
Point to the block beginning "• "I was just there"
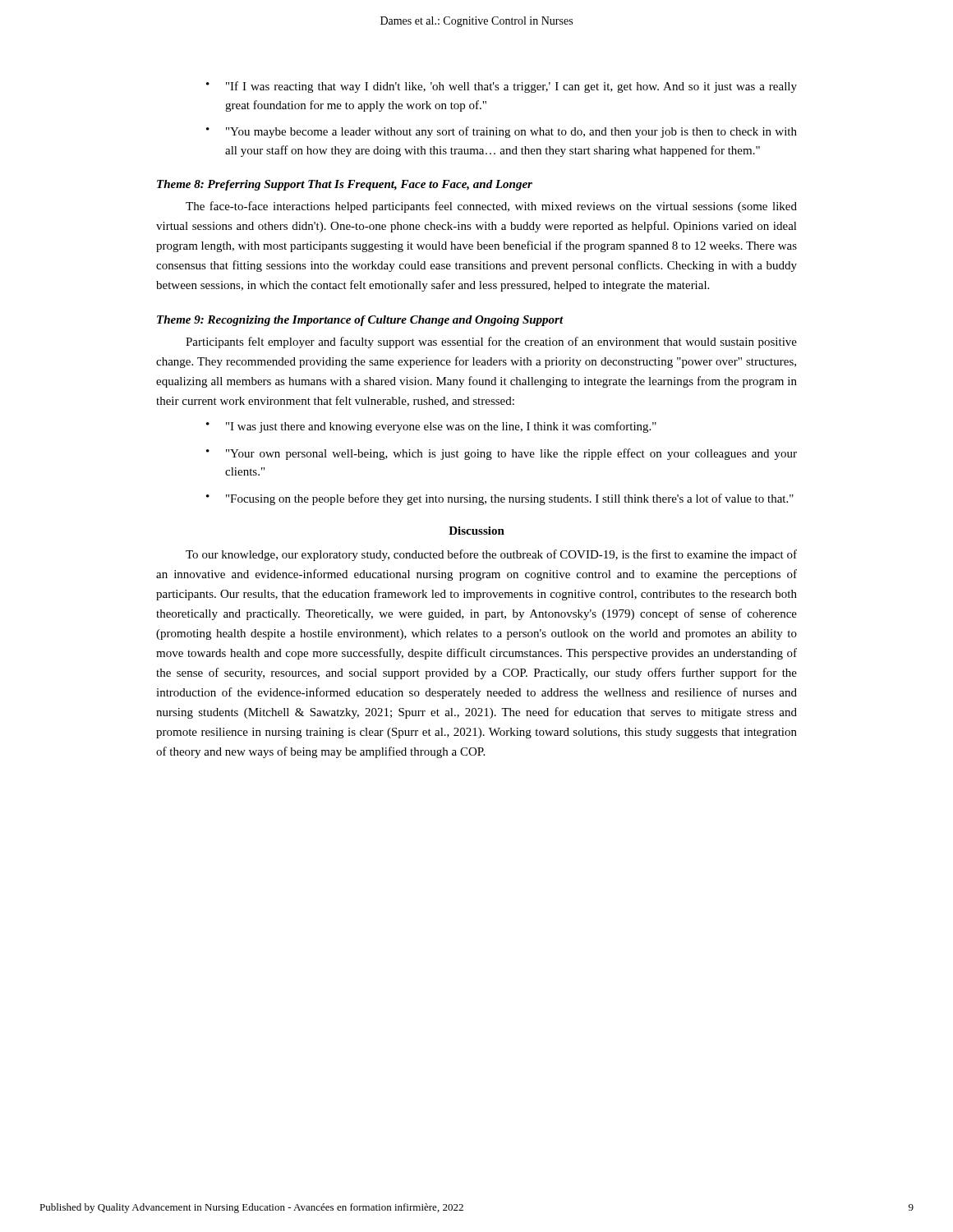click(431, 427)
